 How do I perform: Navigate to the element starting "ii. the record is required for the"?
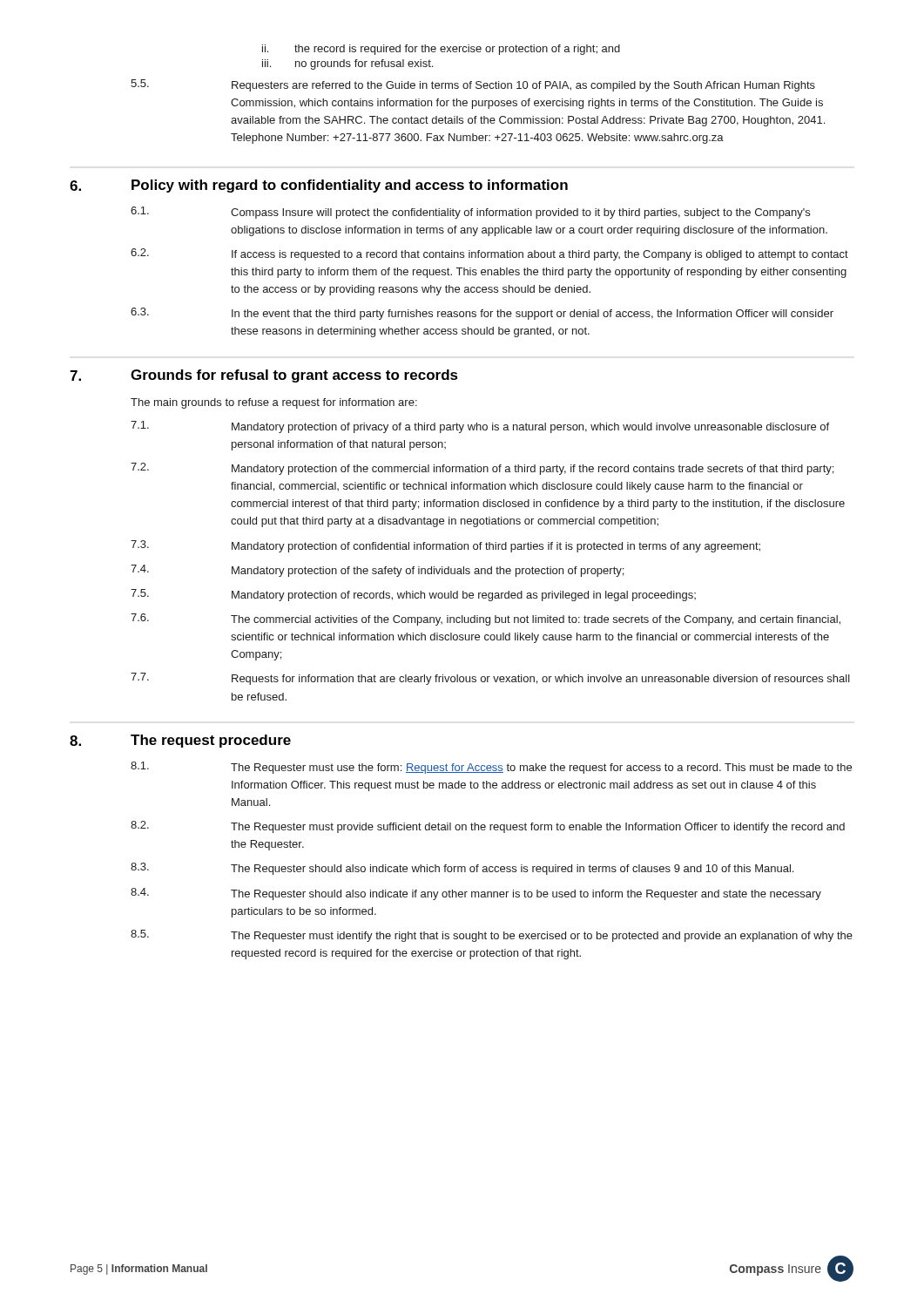pyautogui.click(x=558, y=48)
